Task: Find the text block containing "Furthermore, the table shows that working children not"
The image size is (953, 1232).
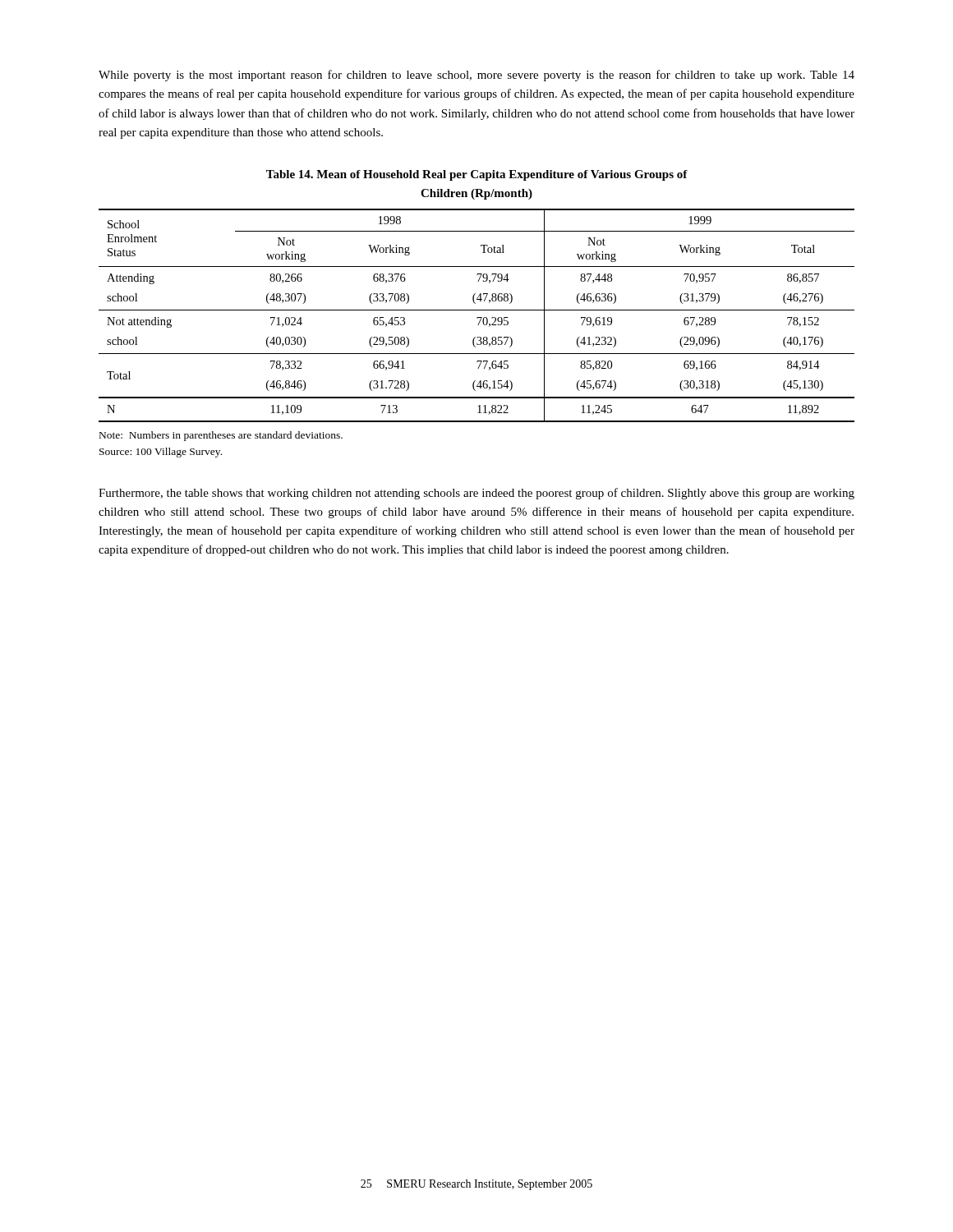Action: (x=476, y=521)
